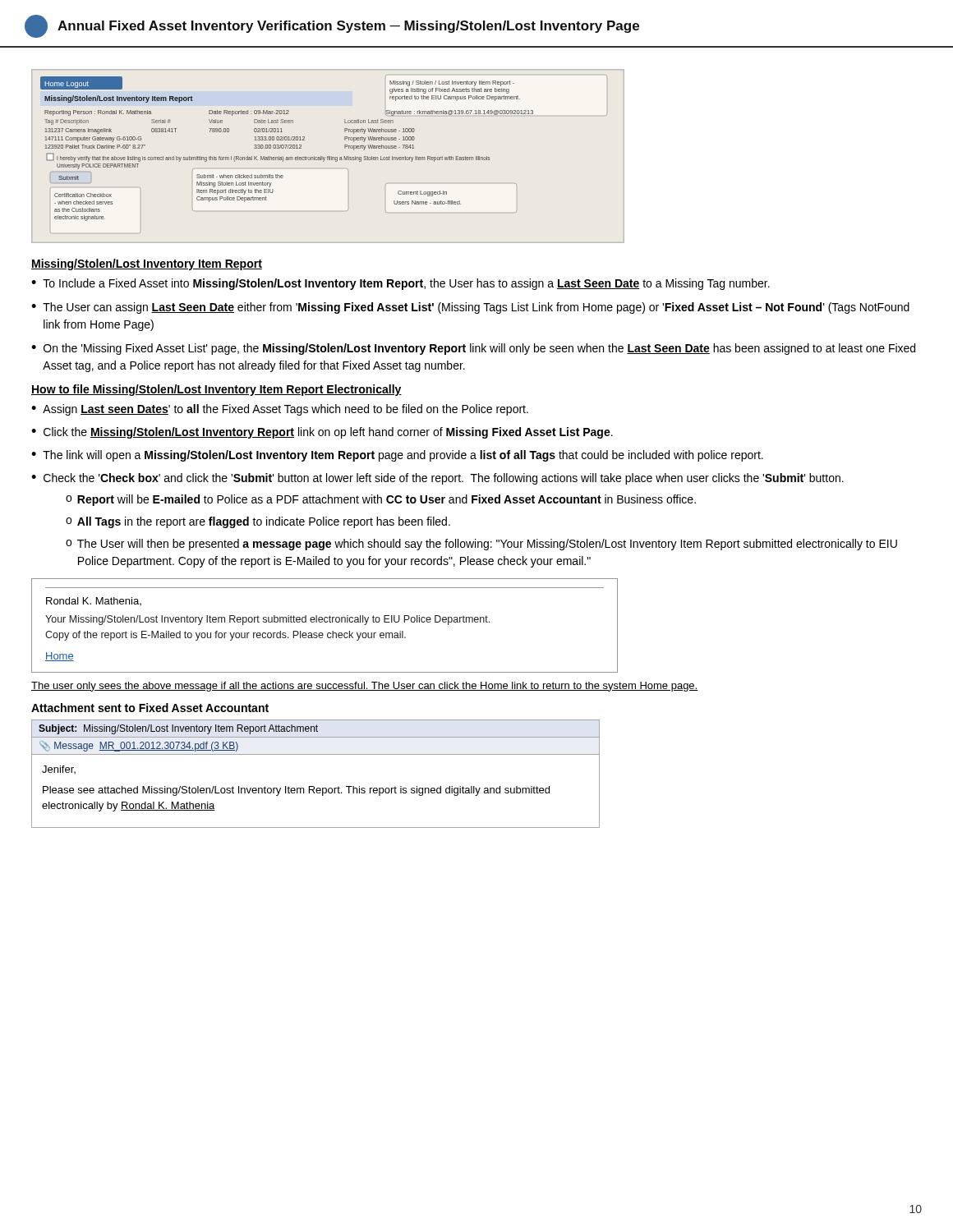The width and height of the screenshot is (953, 1232).
Task: Locate the text starting "• Click the Missing/Stolen/Lost Inventory"
Action: point(322,432)
